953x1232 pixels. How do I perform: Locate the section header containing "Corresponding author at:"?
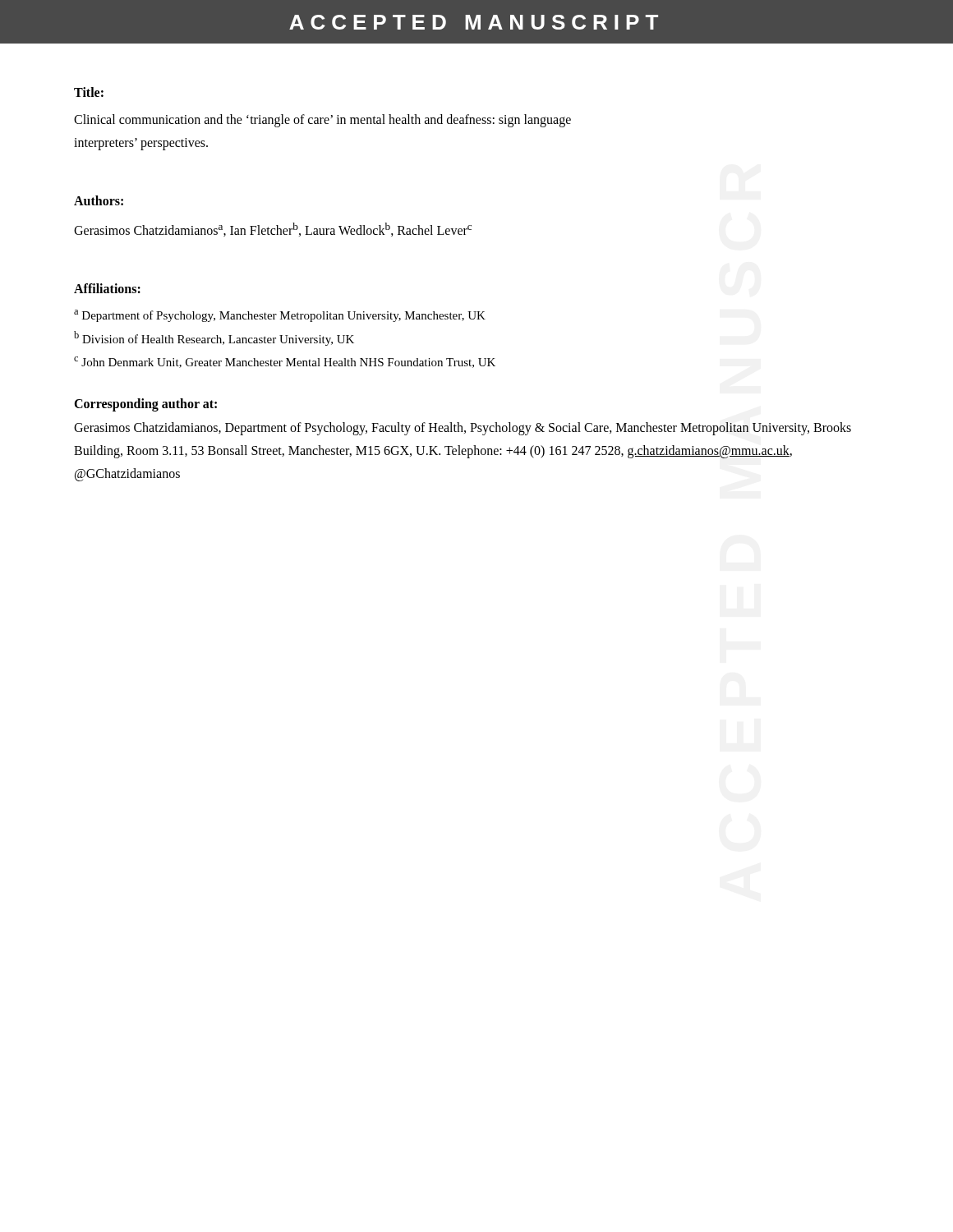pos(146,404)
